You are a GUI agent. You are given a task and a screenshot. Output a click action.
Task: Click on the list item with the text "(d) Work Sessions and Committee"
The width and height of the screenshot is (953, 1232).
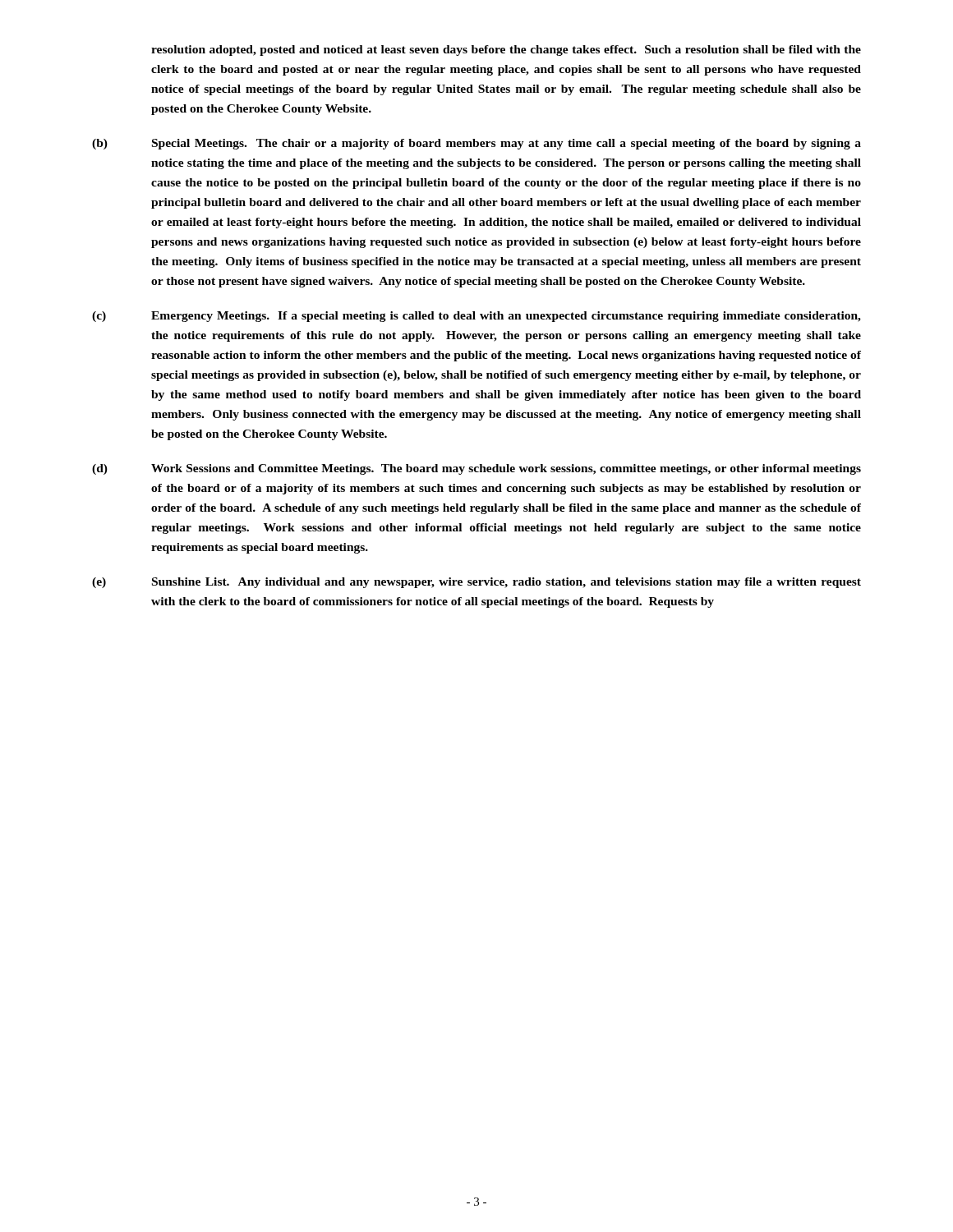tap(476, 508)
